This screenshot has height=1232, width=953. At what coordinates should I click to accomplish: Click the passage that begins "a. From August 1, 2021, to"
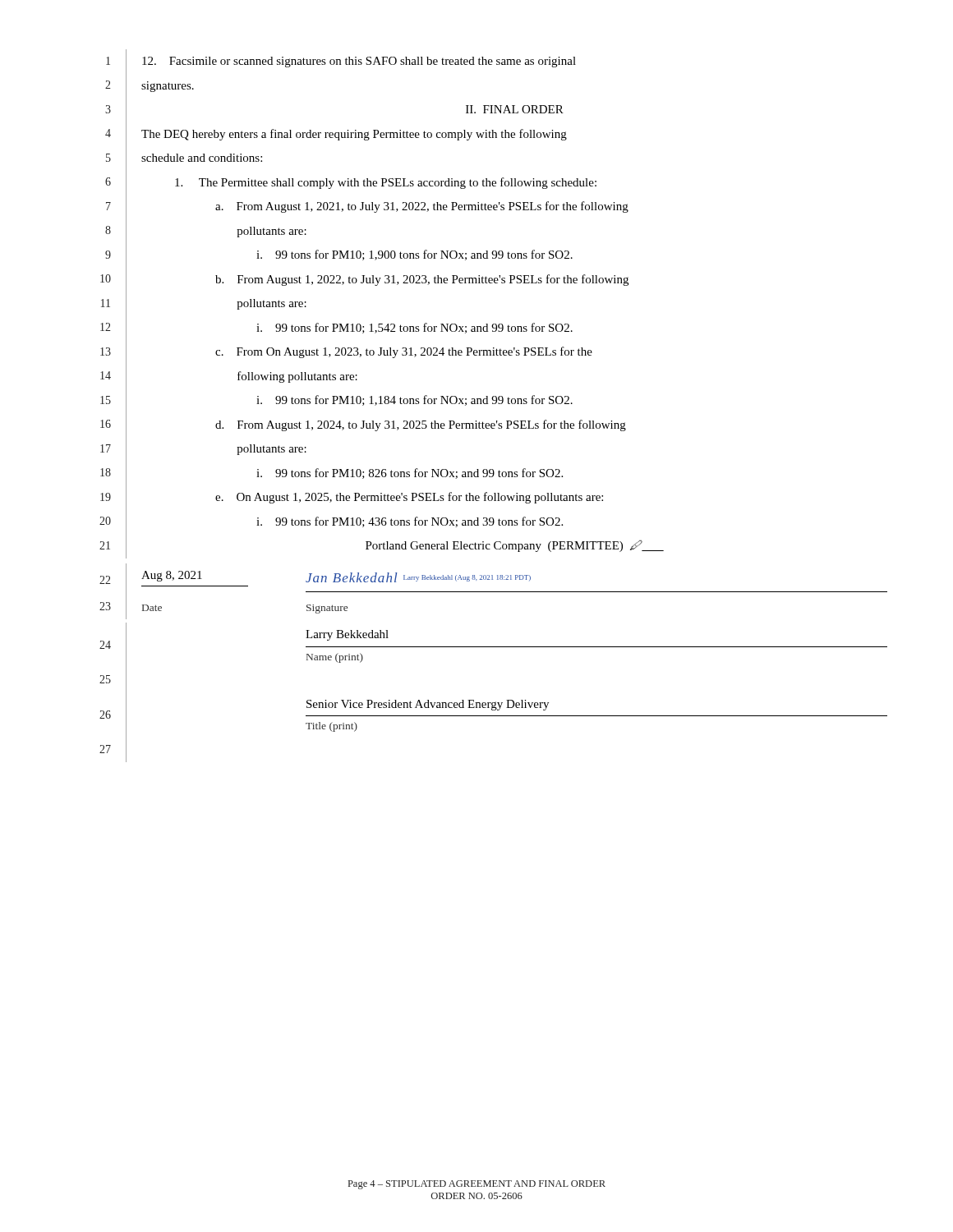(422, 206)
